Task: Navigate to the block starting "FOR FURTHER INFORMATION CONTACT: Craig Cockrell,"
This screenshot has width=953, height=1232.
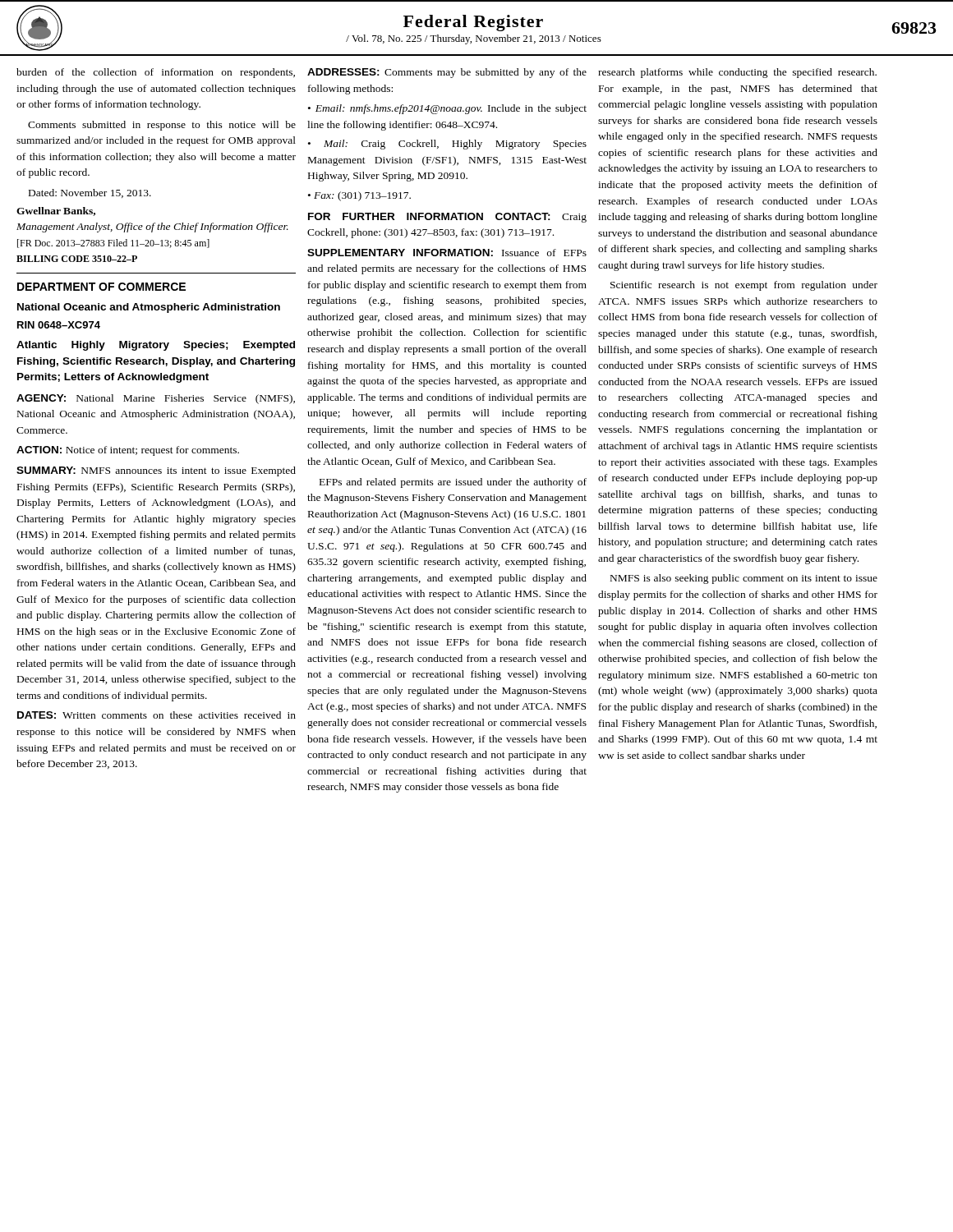Action: [447, 224]
